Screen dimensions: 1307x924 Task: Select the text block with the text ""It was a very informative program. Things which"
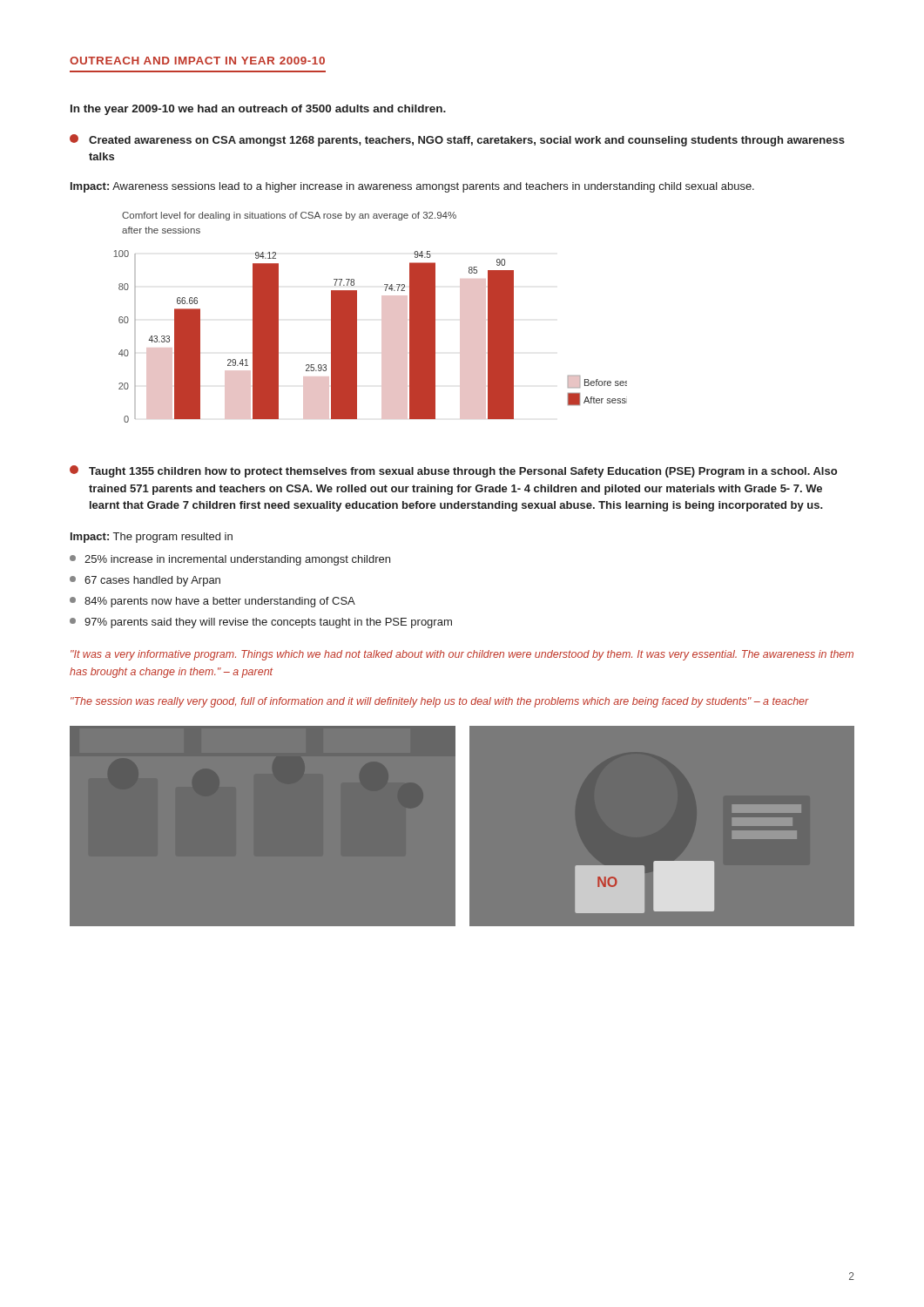[x=462, y=663]
